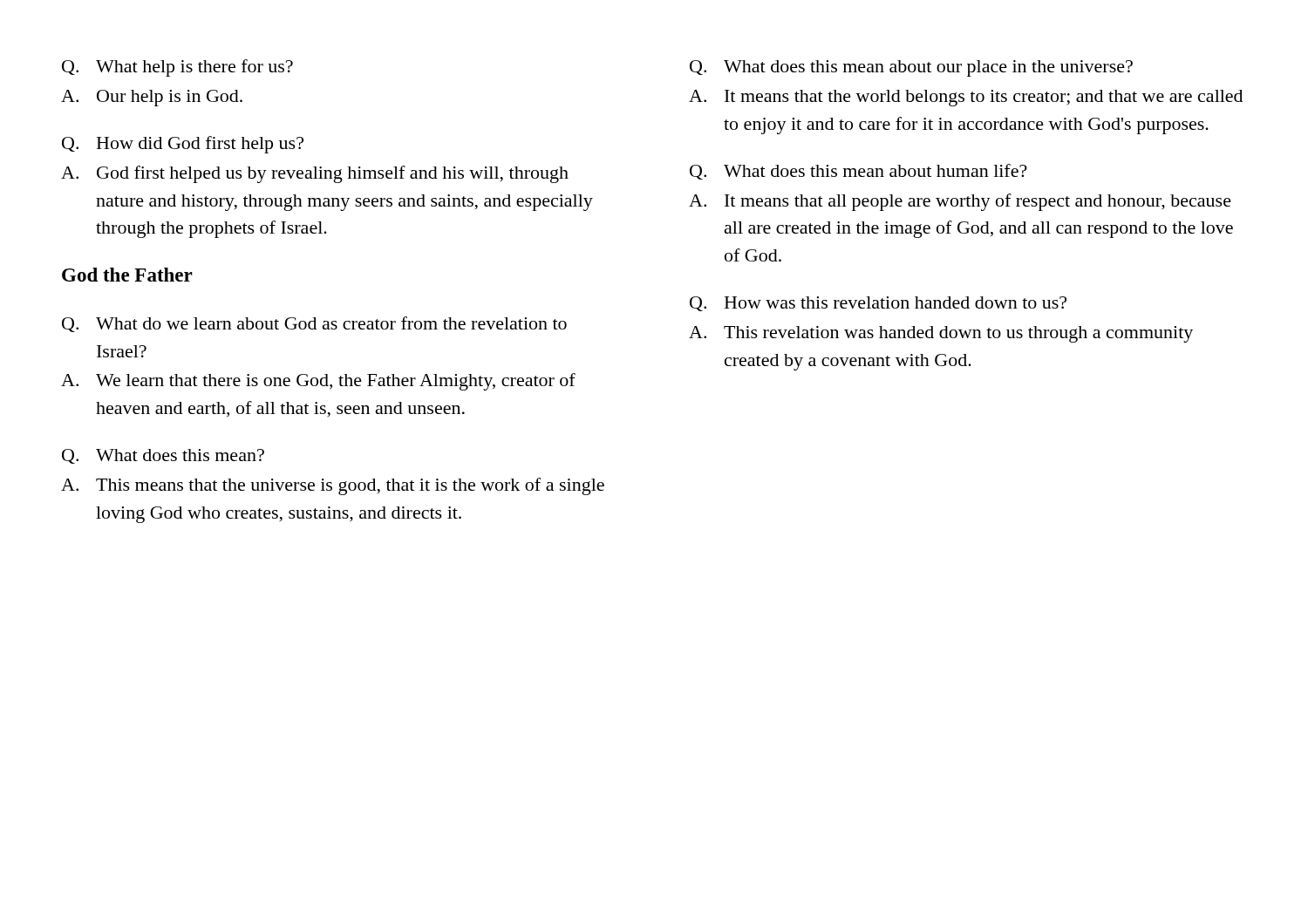Select the list item with the text "Q. What does this mean?"
Screen dimensions: 924x1308
163,456
